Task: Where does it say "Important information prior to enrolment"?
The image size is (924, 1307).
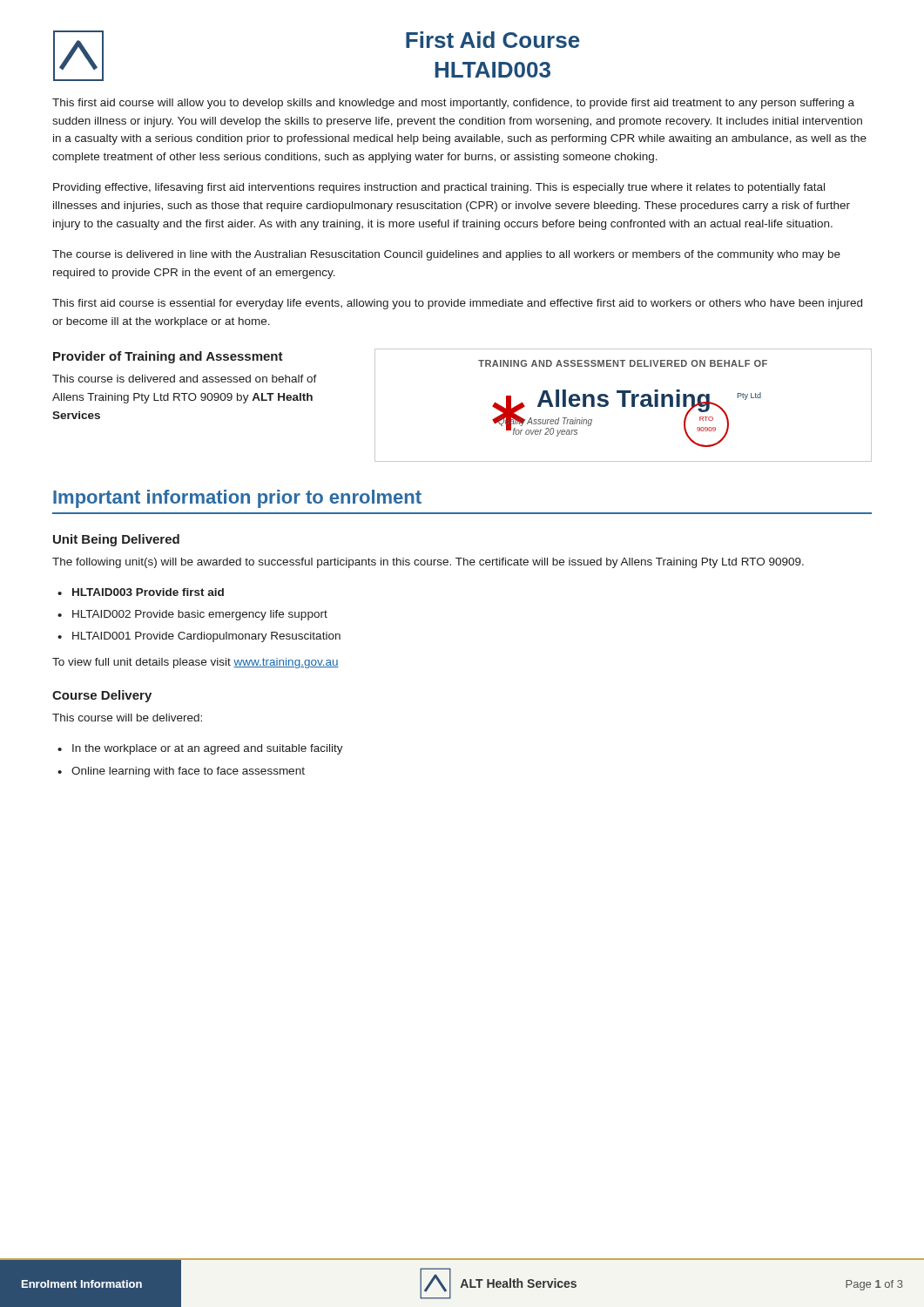Action: pos(237,497)
